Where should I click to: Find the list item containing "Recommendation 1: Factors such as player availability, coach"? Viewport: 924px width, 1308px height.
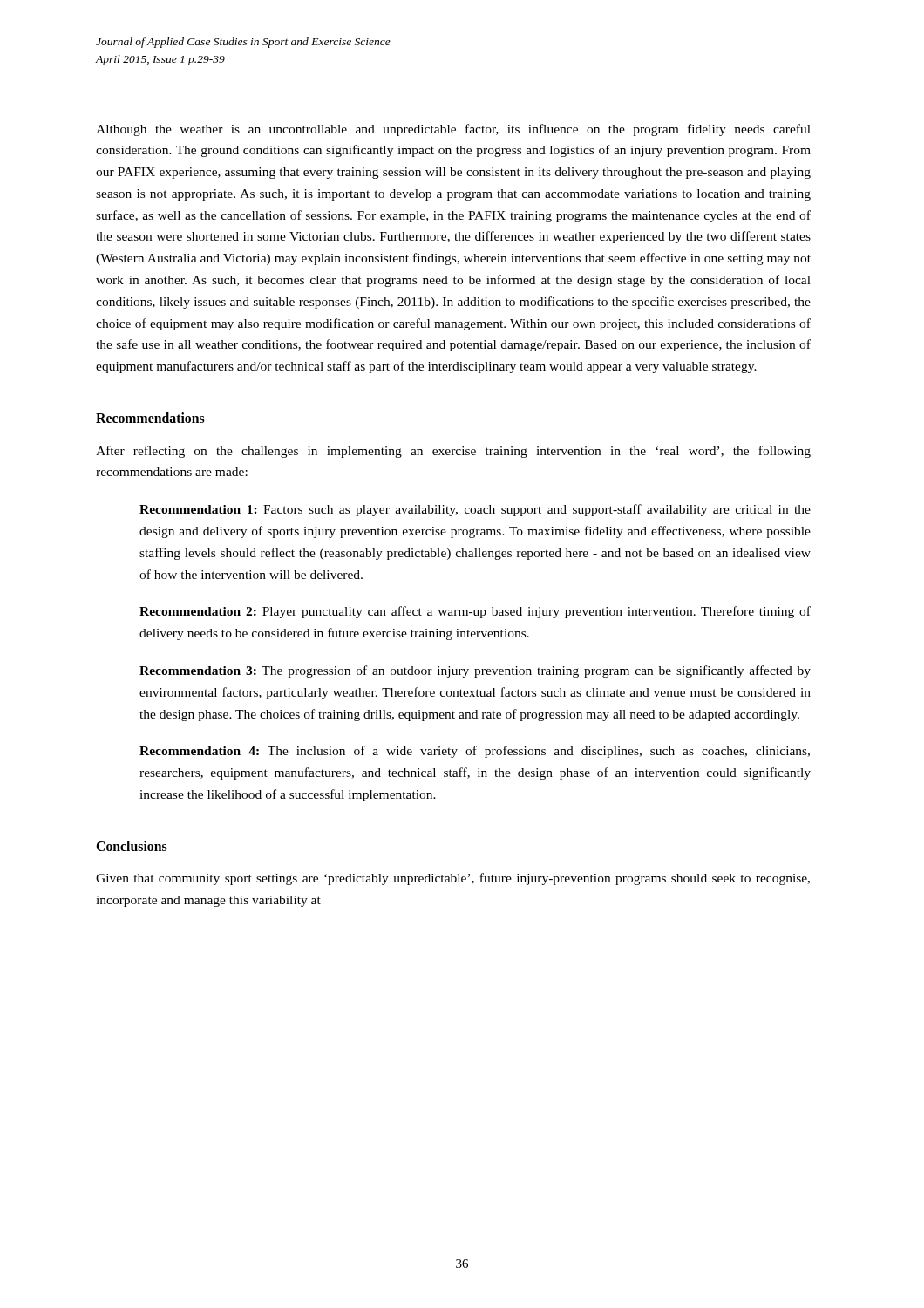coord(475,541)
